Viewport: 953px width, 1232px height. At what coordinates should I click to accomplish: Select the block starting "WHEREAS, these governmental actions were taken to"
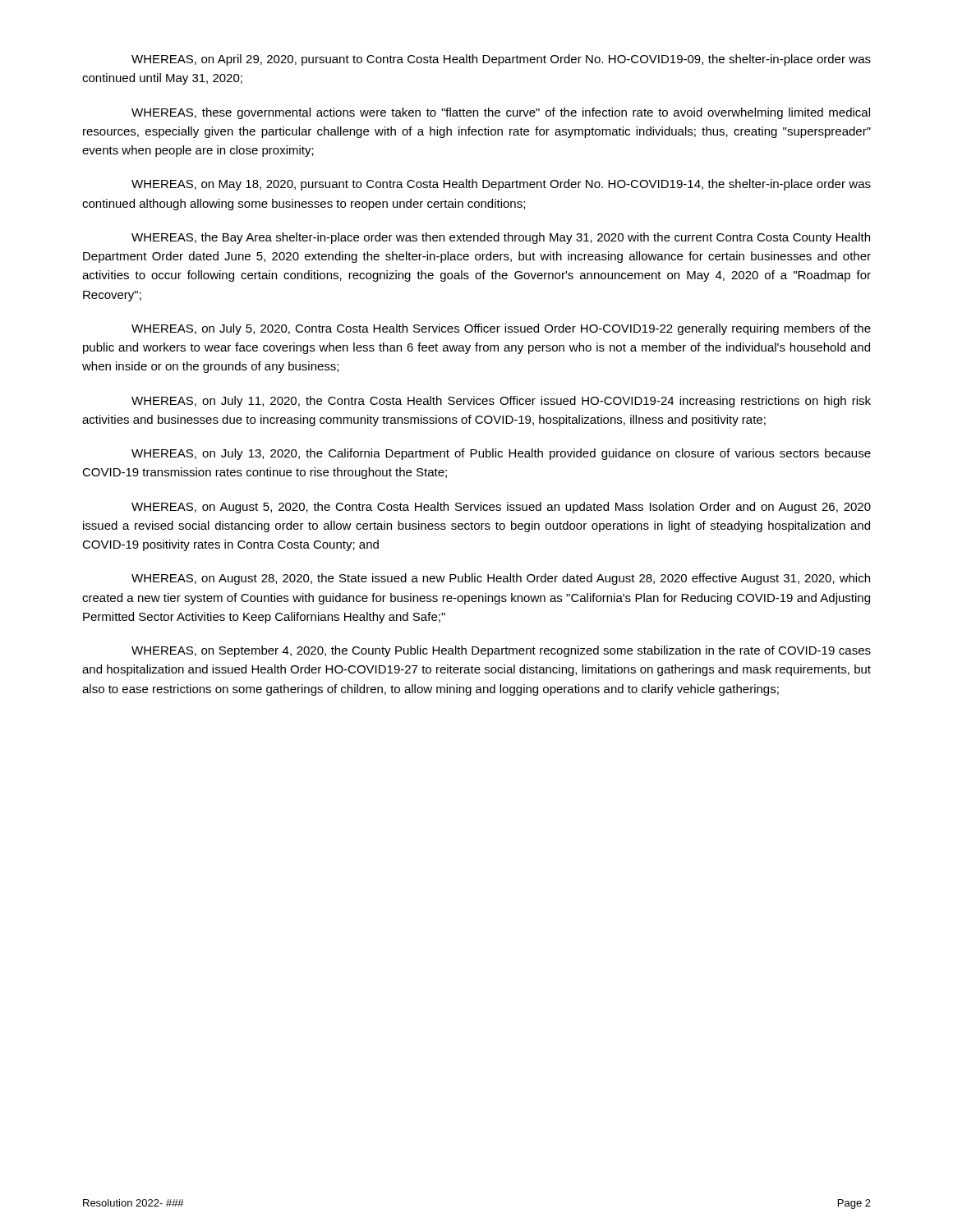point(476,131)
